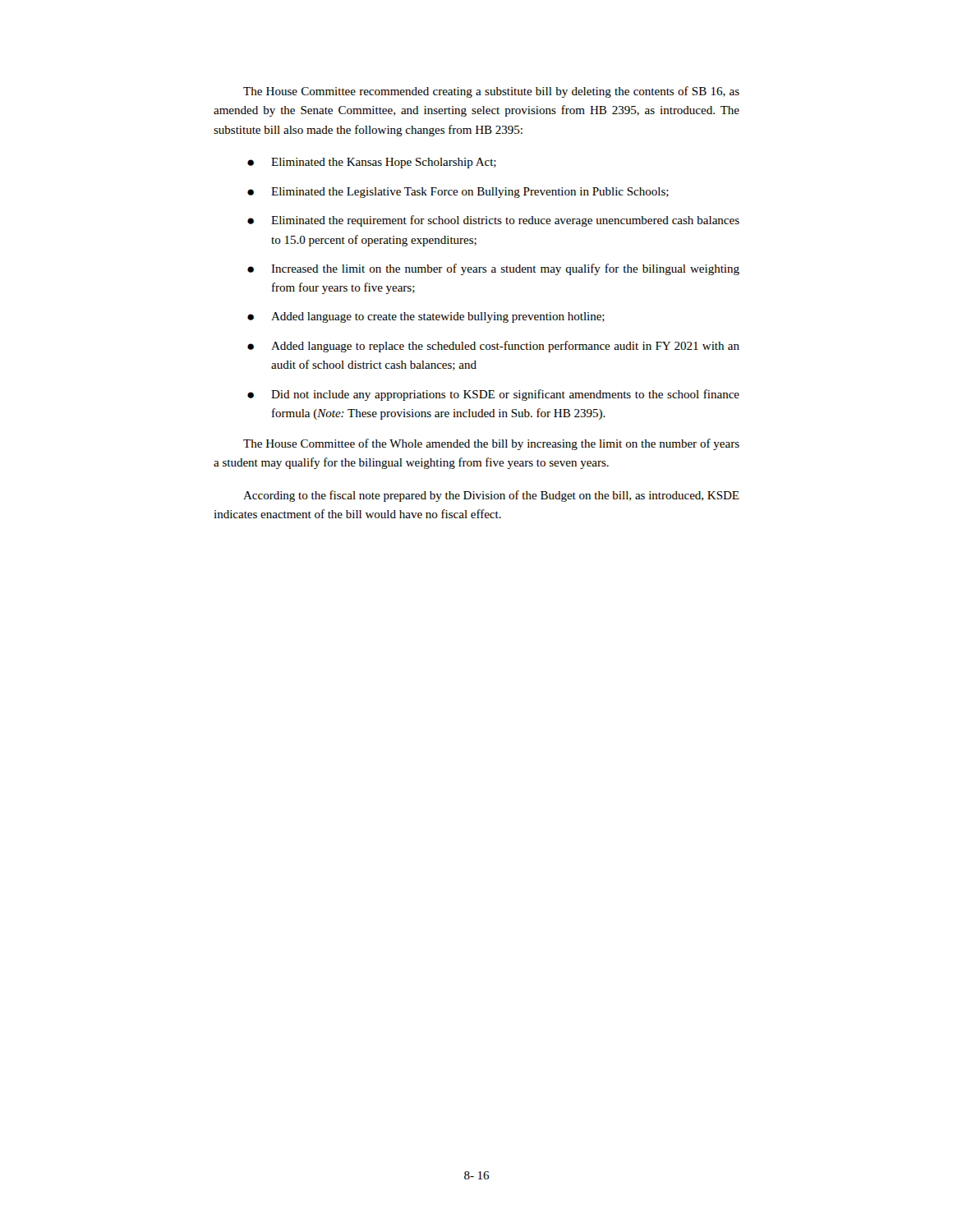Find the list item that says "● Increased the limit on the"

(x=493, y=279)
